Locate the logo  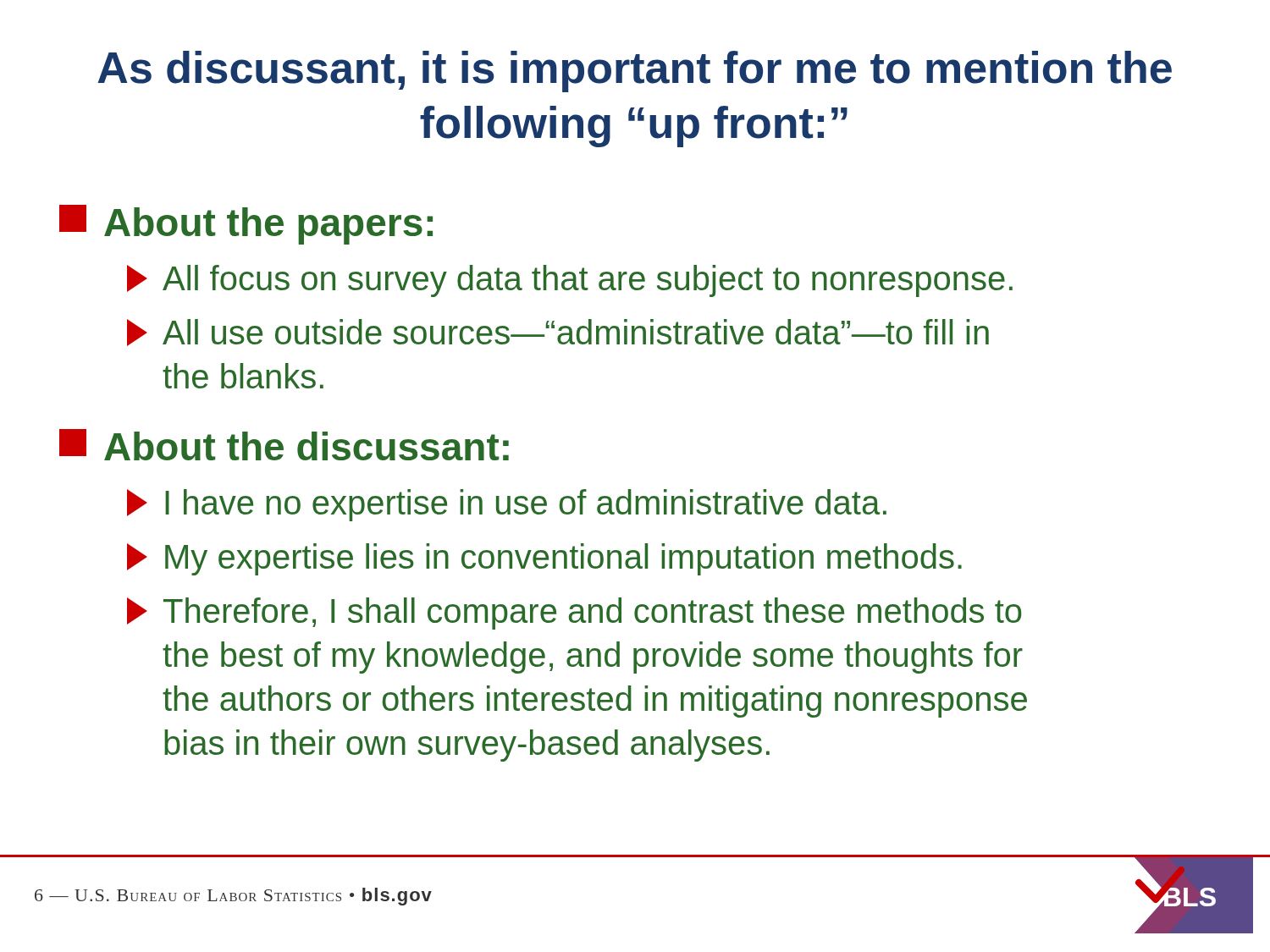click(x=1185, y=895)
